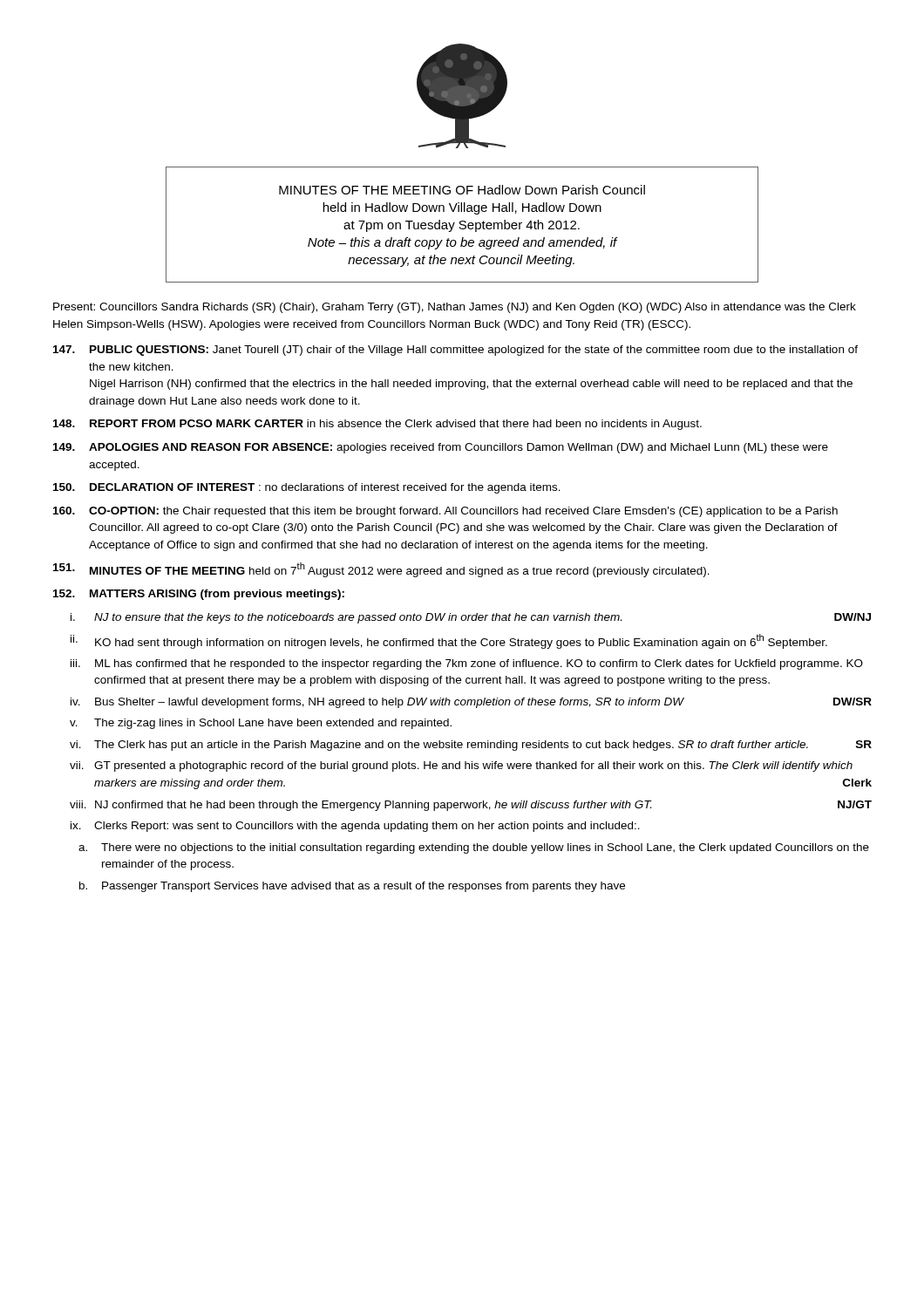Screen dimensions: 1308x924
Task: Click the passage that begins "iv. Bus Shelter"
Action: [x=471, y=701]
